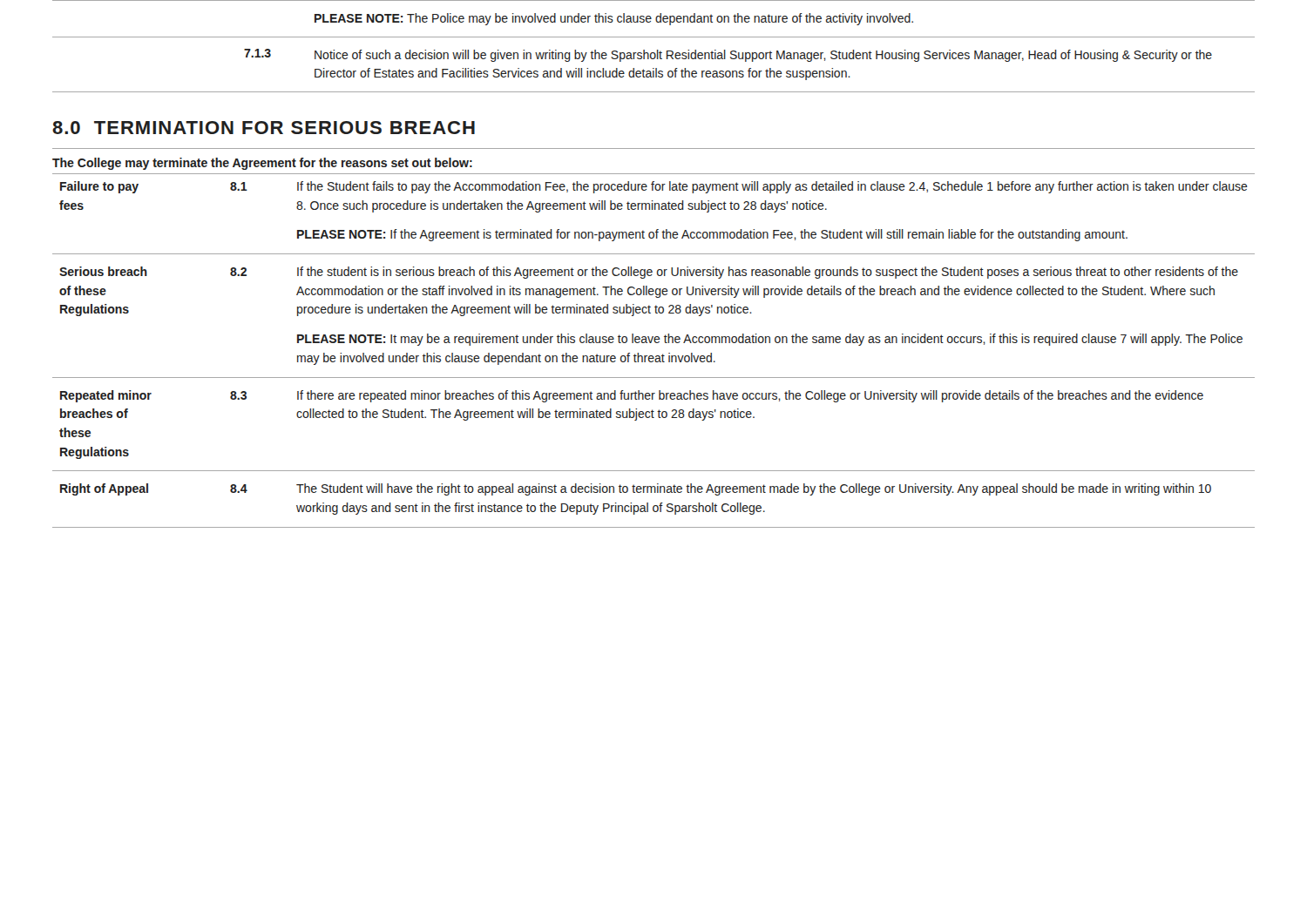Find the text starting "Repeated minorbreaches oftheseRegulations 8.3 If there are"
This screenshot has height=924, width=1307.
point(654,424)
